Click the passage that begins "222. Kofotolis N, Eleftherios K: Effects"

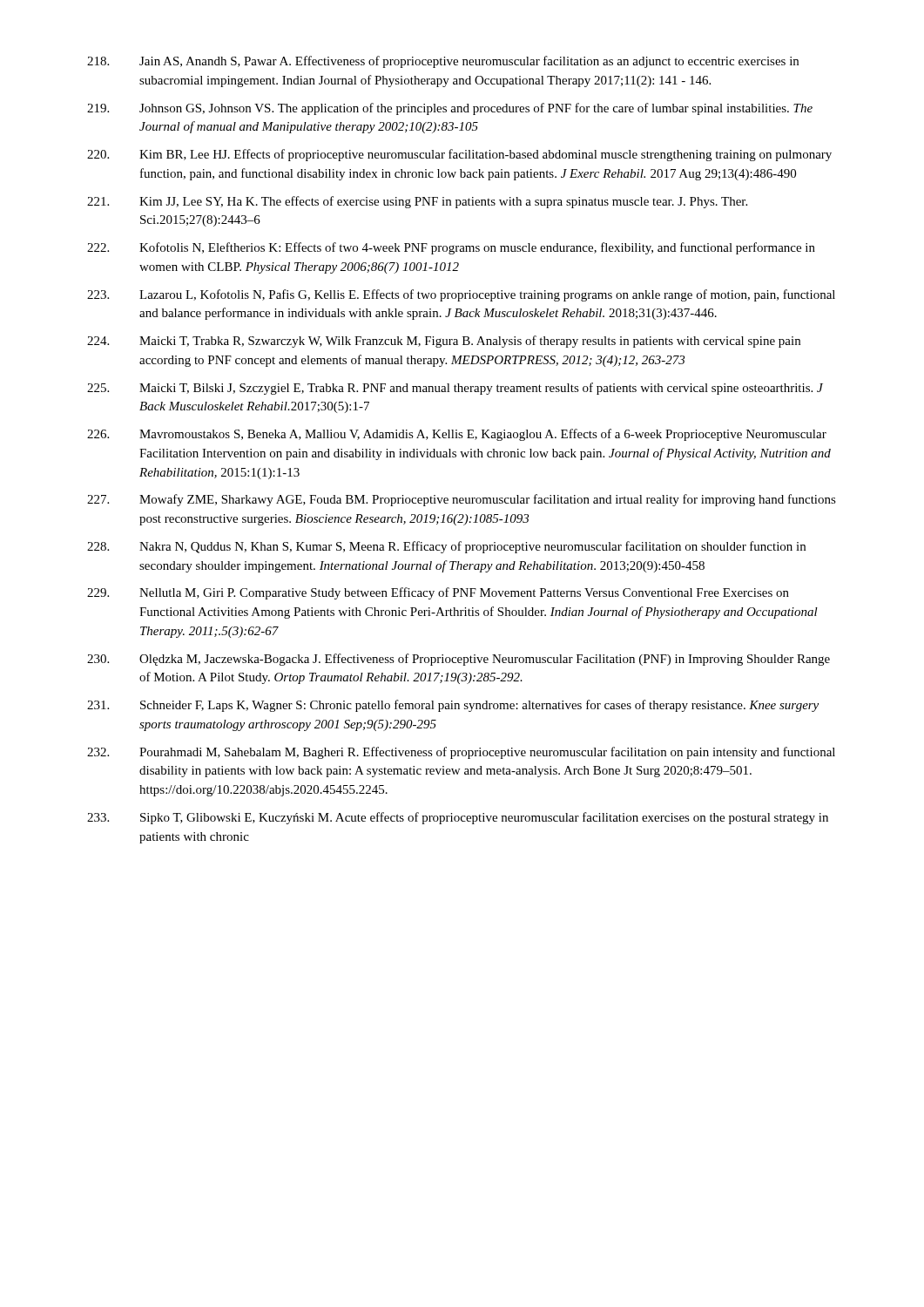pos(462,258)
